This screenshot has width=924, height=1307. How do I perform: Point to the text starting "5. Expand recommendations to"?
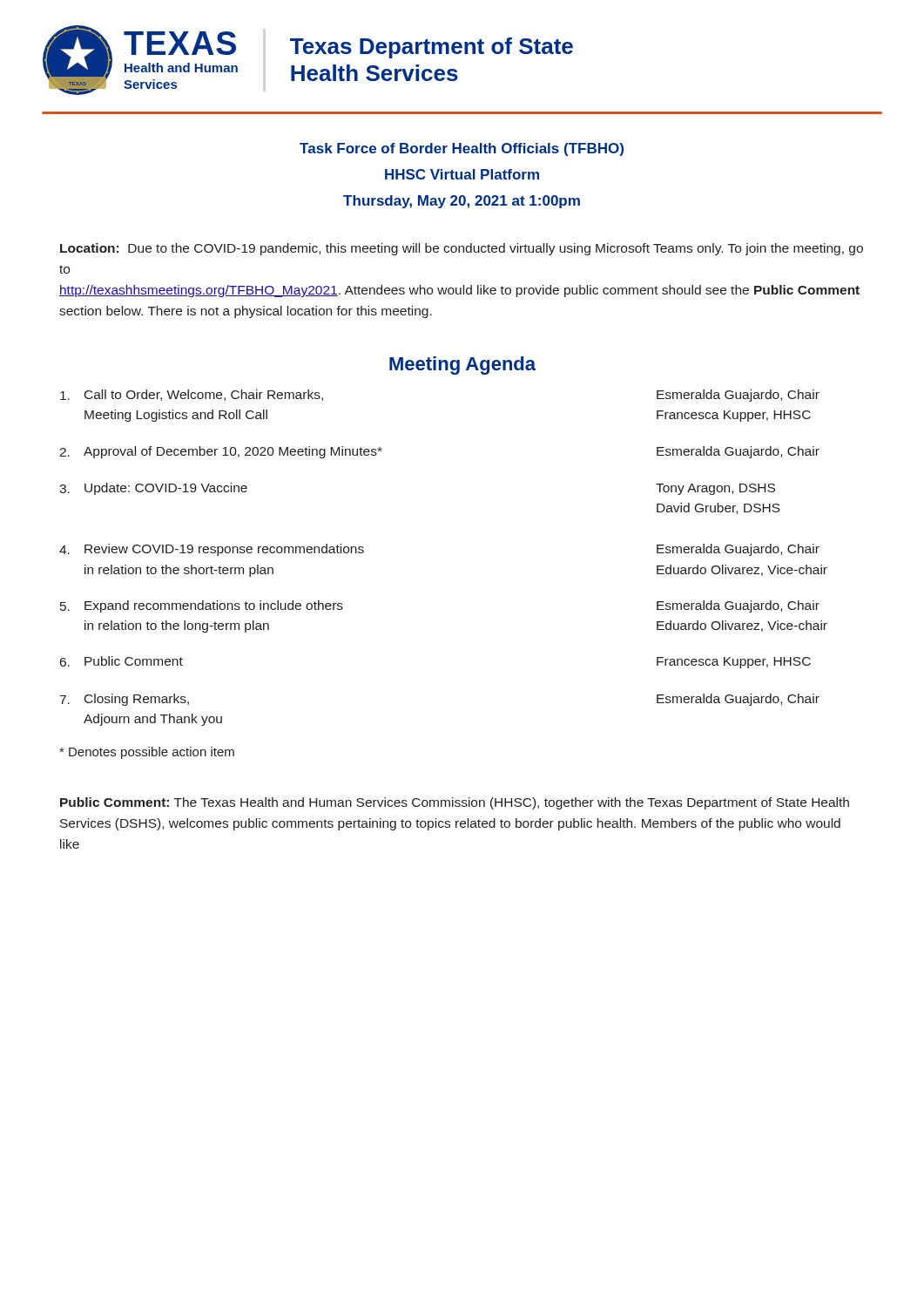pos(210,606)
